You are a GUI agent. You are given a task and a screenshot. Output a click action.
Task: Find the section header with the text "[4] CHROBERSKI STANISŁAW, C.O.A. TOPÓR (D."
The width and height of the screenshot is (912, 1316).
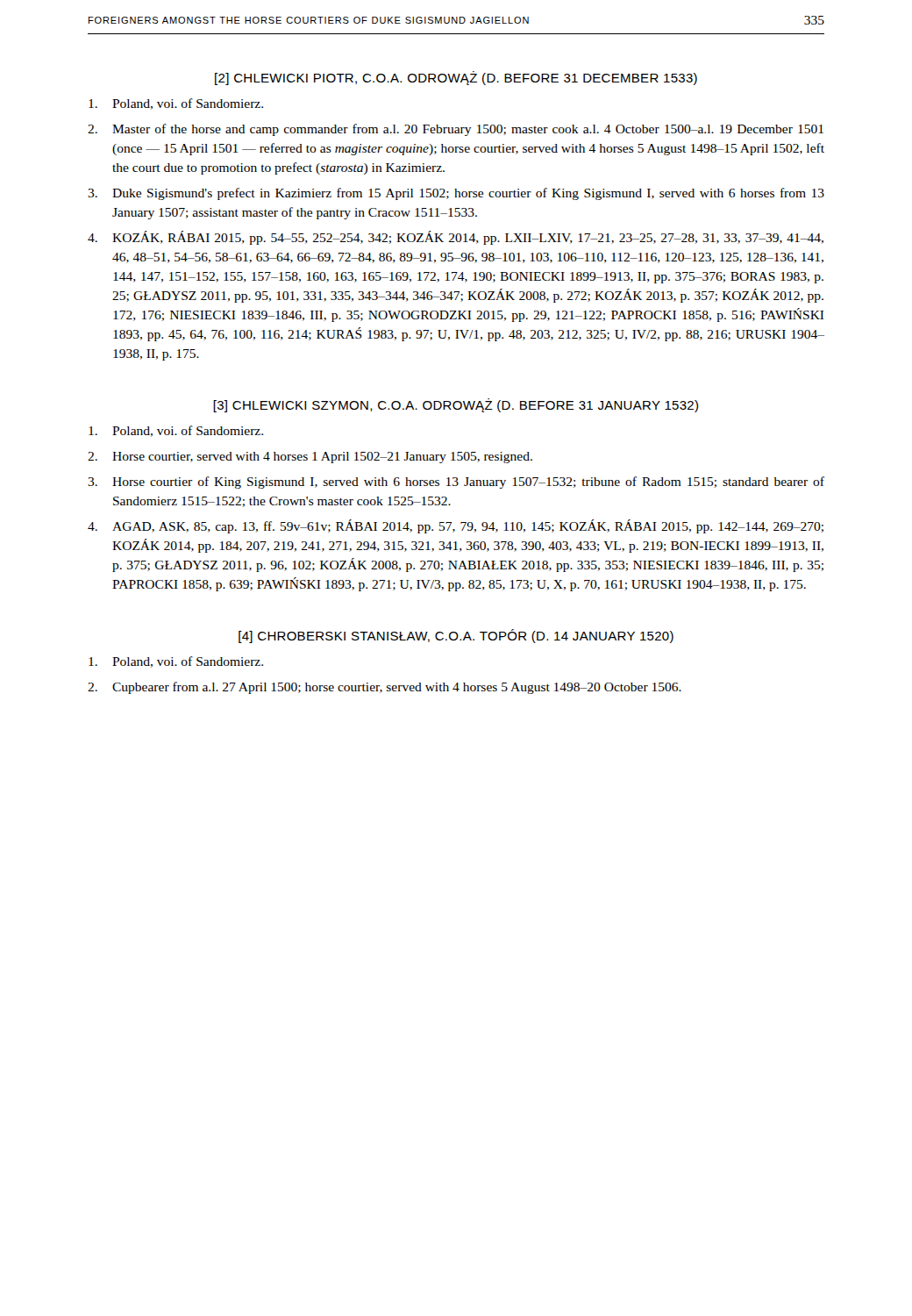[x=456, y=636]
